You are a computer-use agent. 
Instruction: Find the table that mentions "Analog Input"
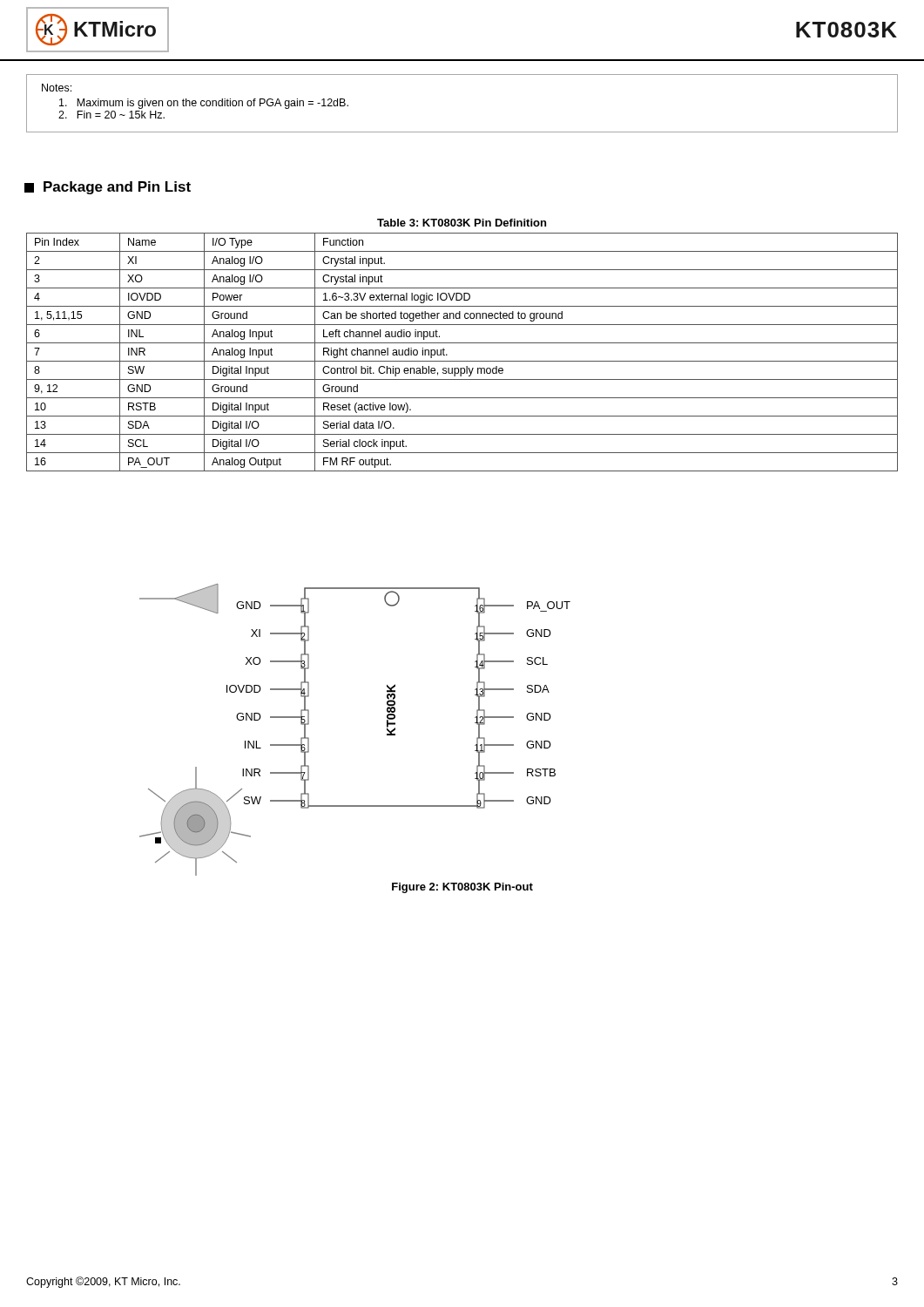[462, 344]
